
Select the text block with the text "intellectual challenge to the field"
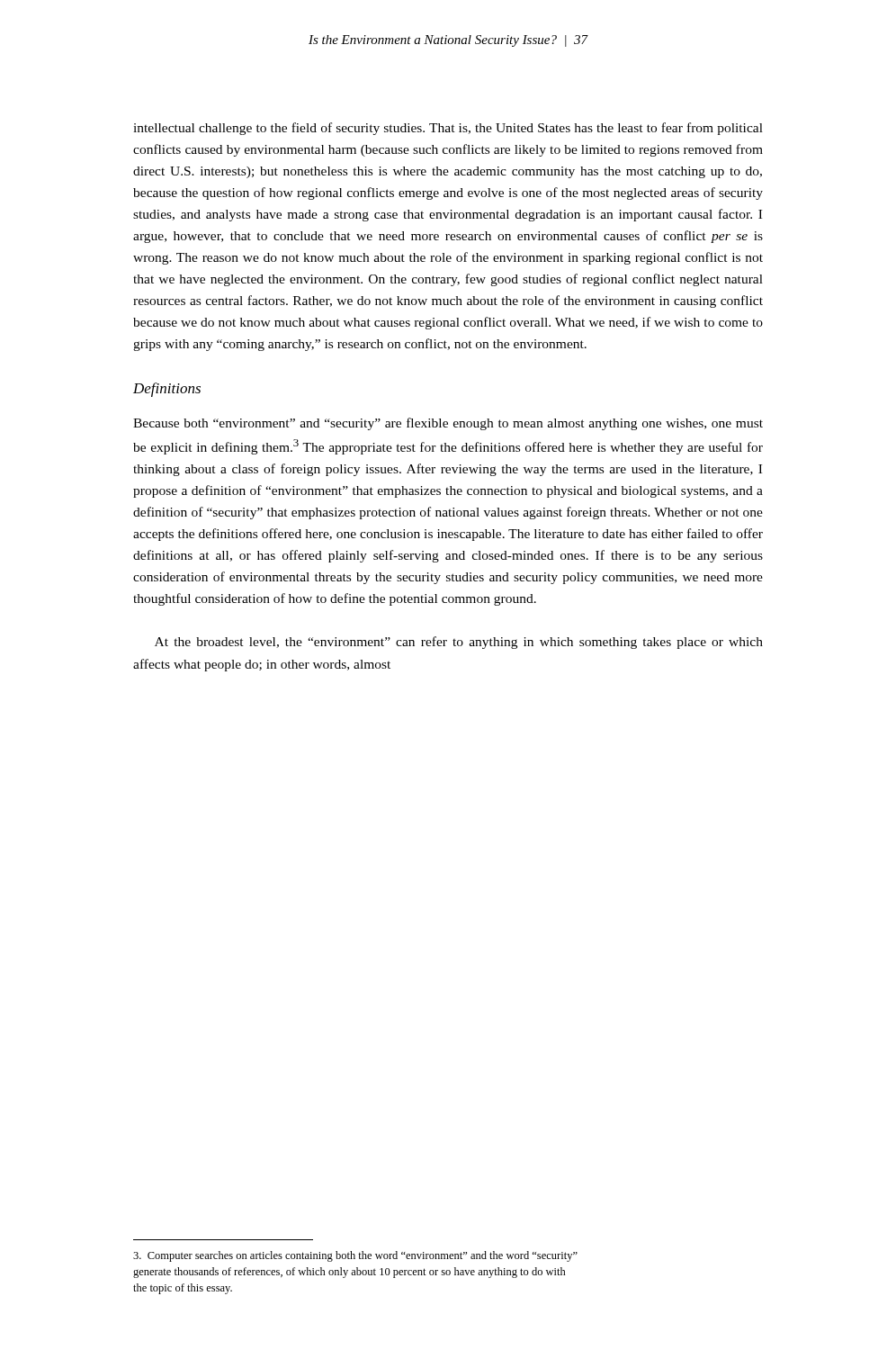[x=448, y=235]
